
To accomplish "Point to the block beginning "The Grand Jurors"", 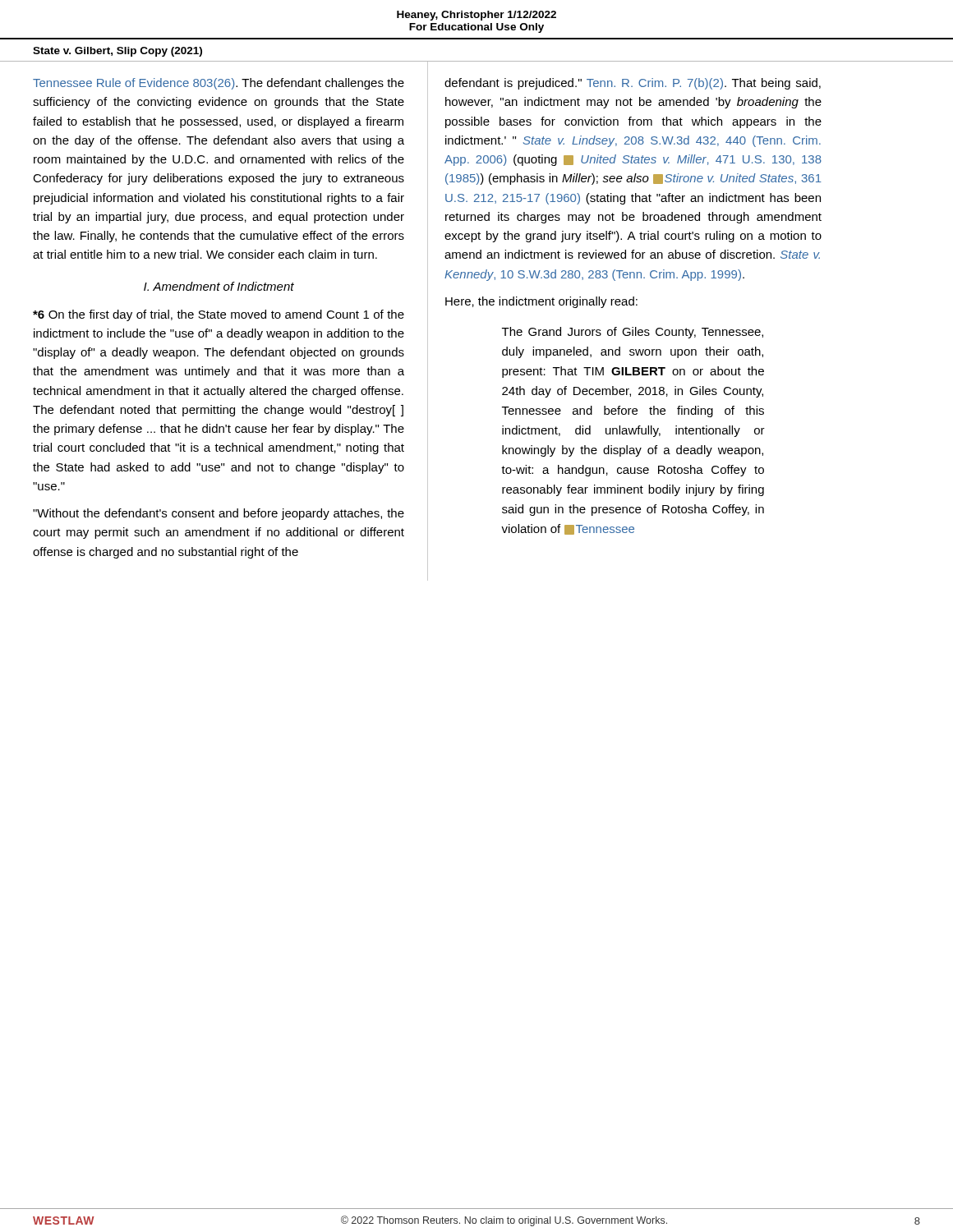I will 633,430.
